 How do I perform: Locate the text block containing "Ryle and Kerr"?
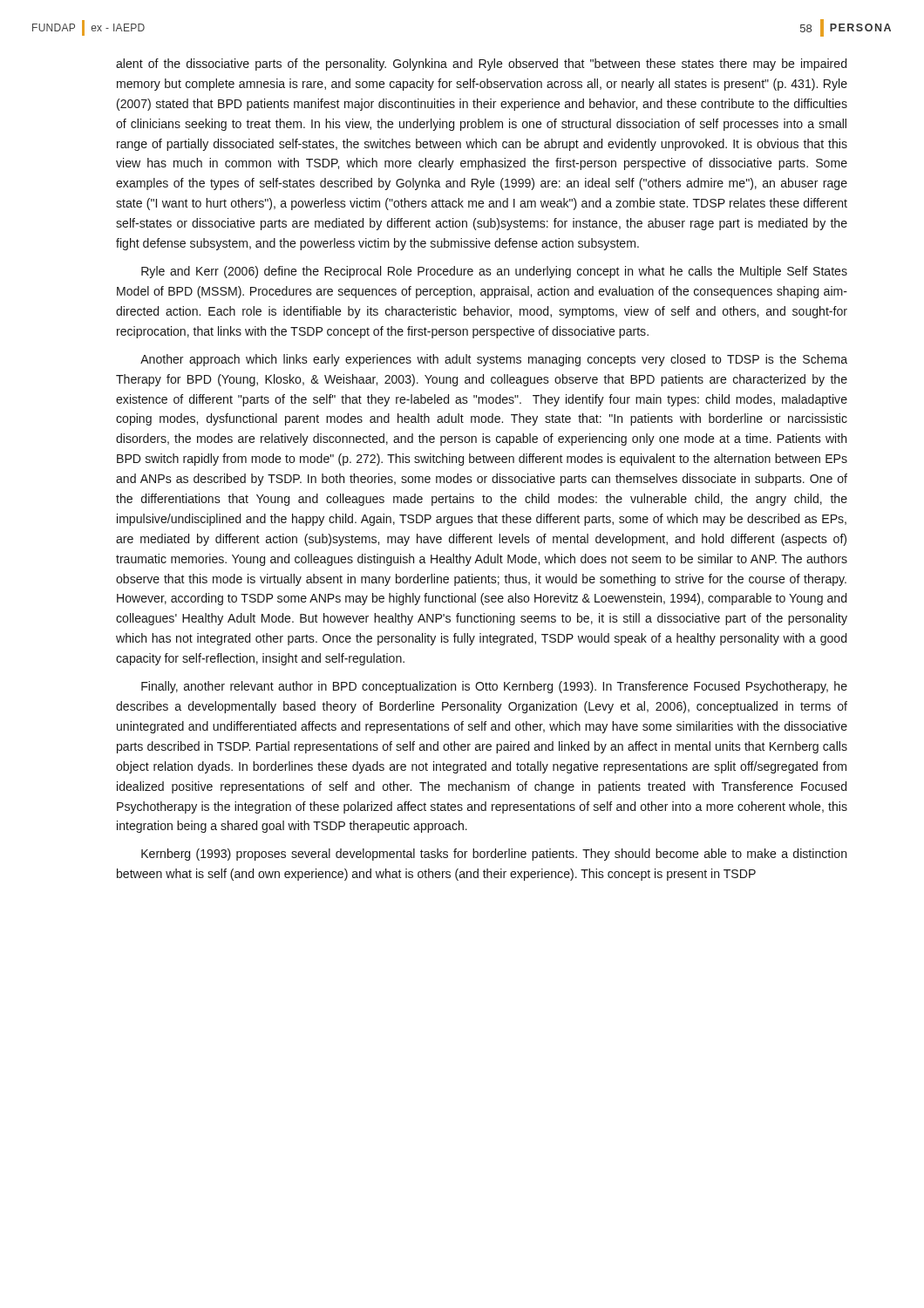tap(482, 302)
